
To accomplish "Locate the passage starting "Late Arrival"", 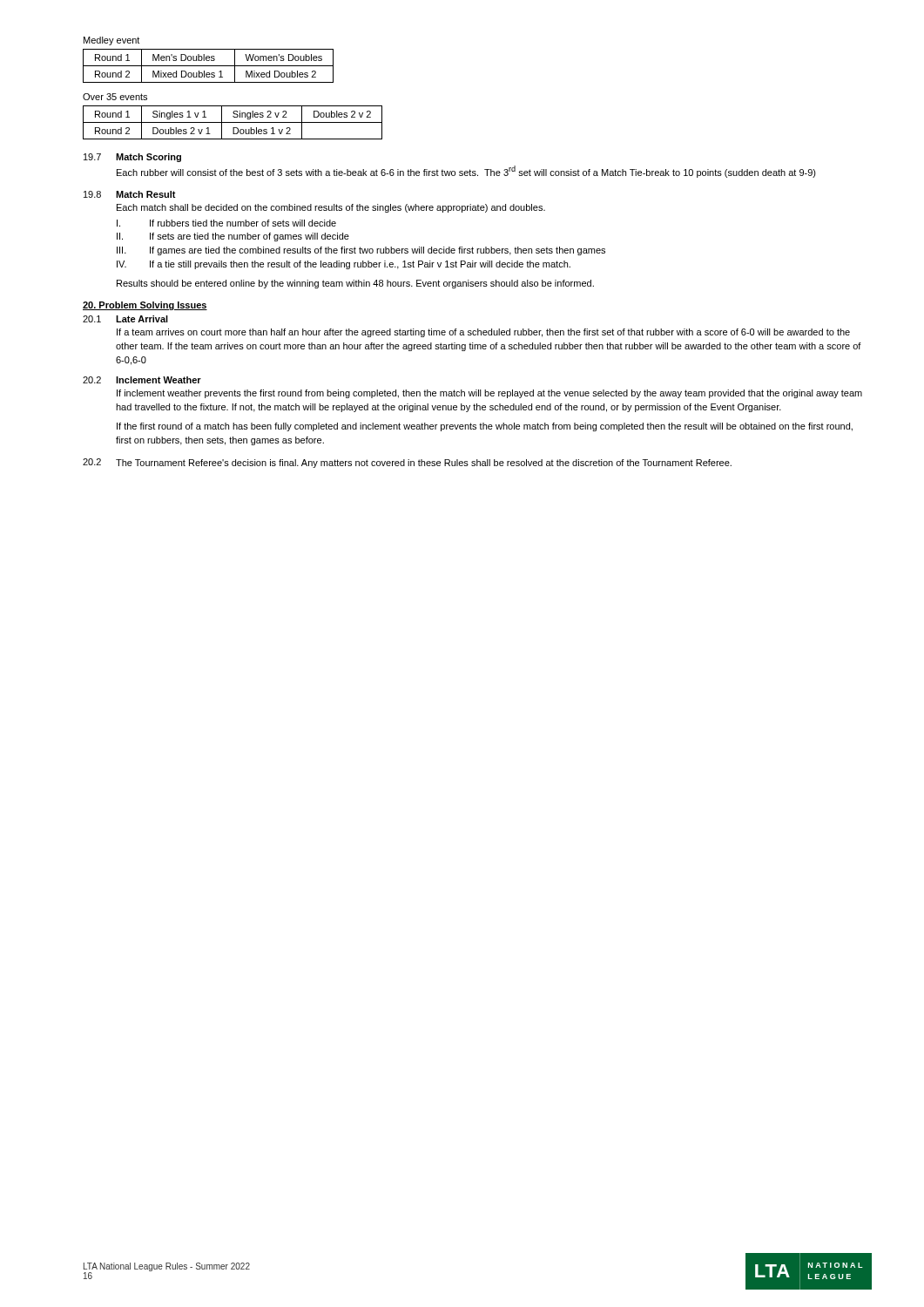I will click(142, 319).
